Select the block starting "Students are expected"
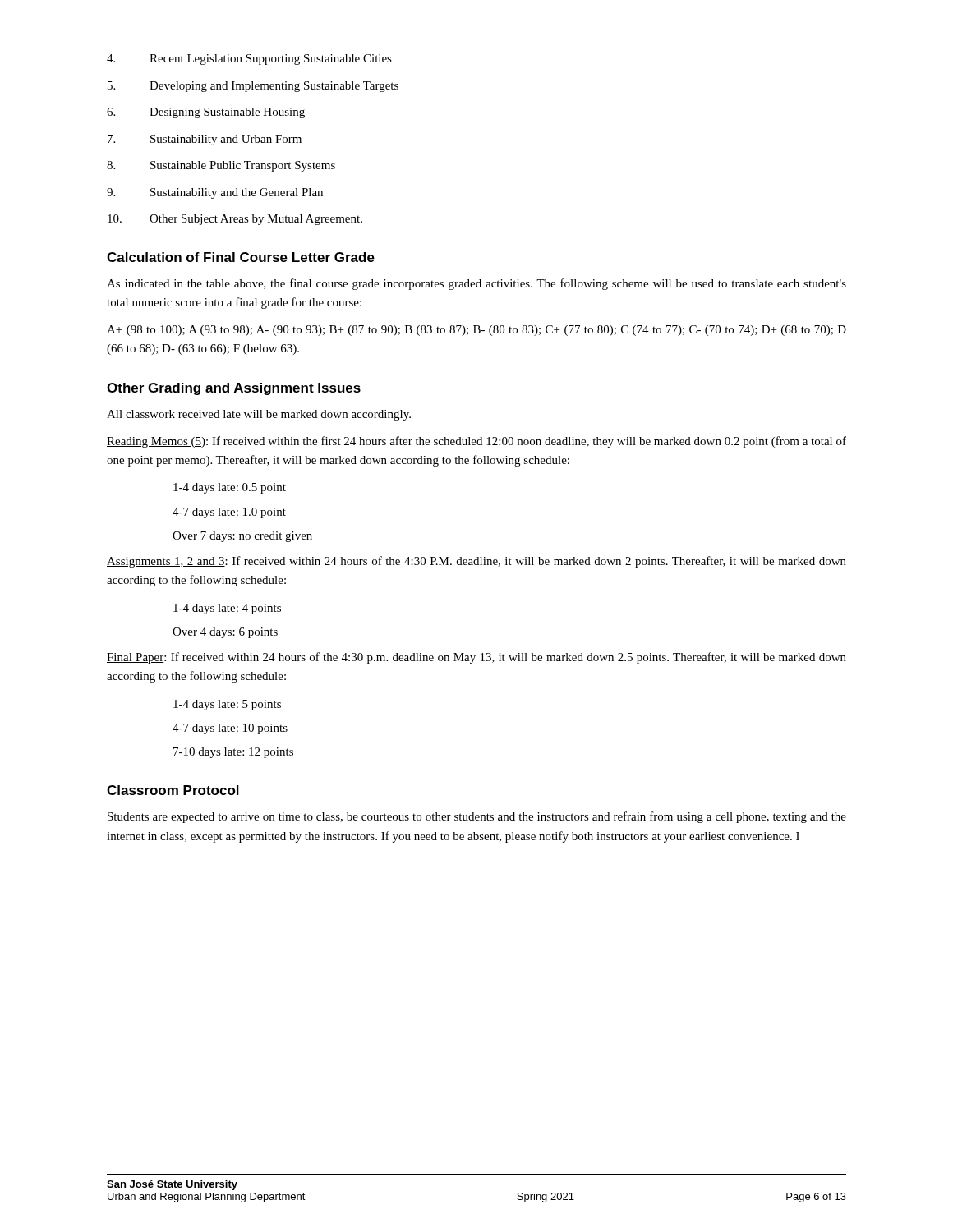 click(476, 826)
